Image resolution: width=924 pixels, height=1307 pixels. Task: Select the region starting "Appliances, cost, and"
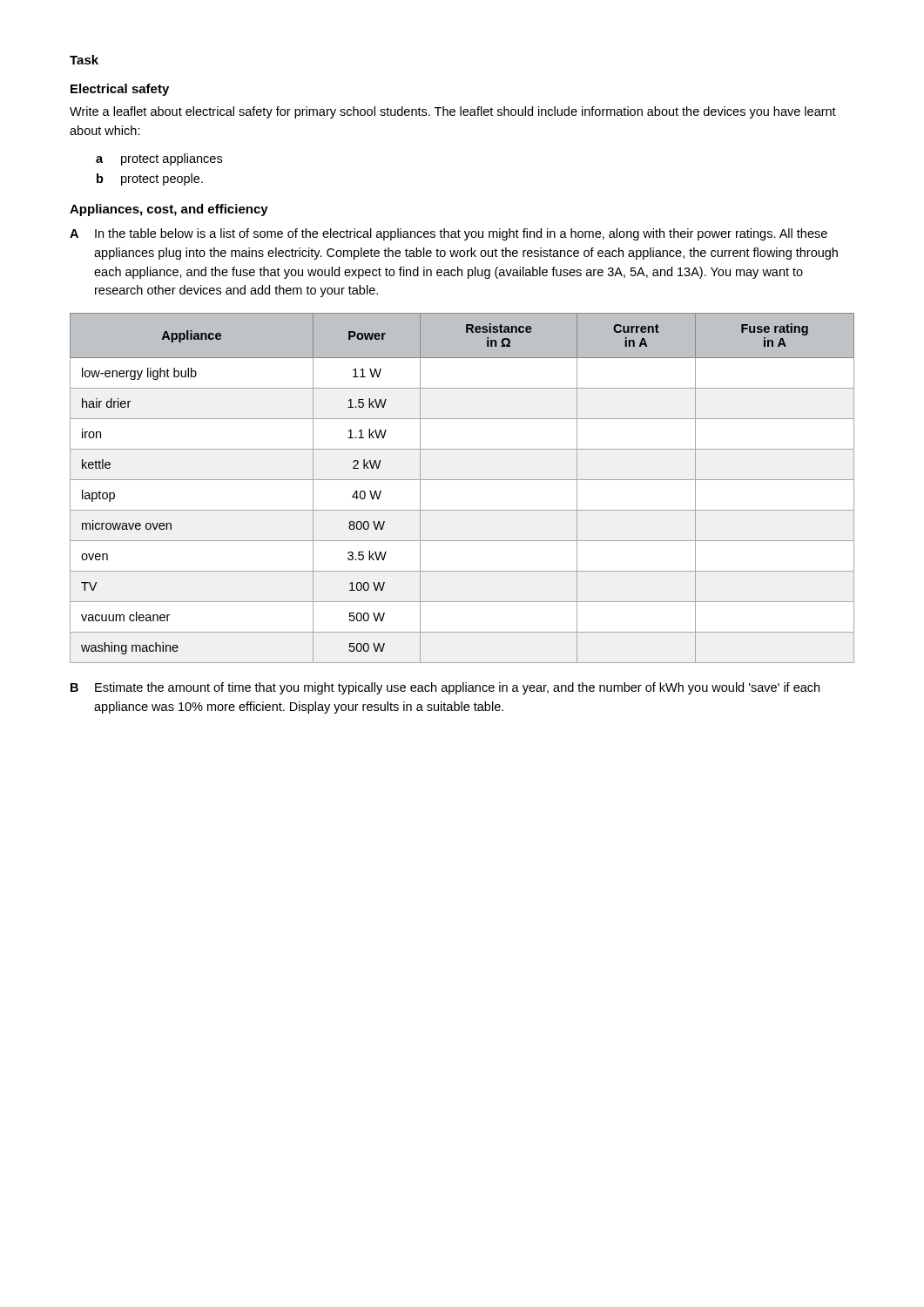[169, 209]
